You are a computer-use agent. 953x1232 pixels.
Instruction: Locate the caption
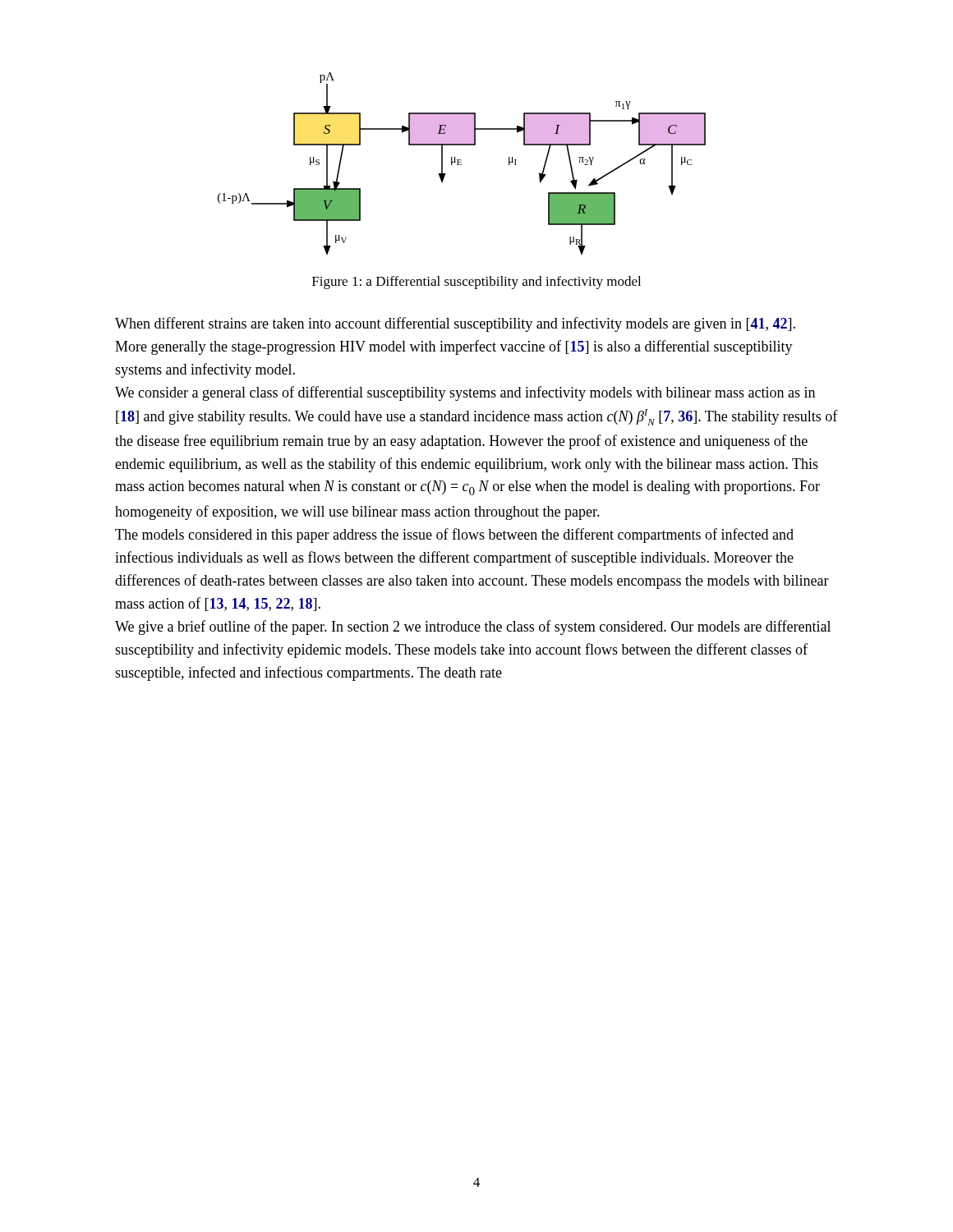(x=476, y=281)
